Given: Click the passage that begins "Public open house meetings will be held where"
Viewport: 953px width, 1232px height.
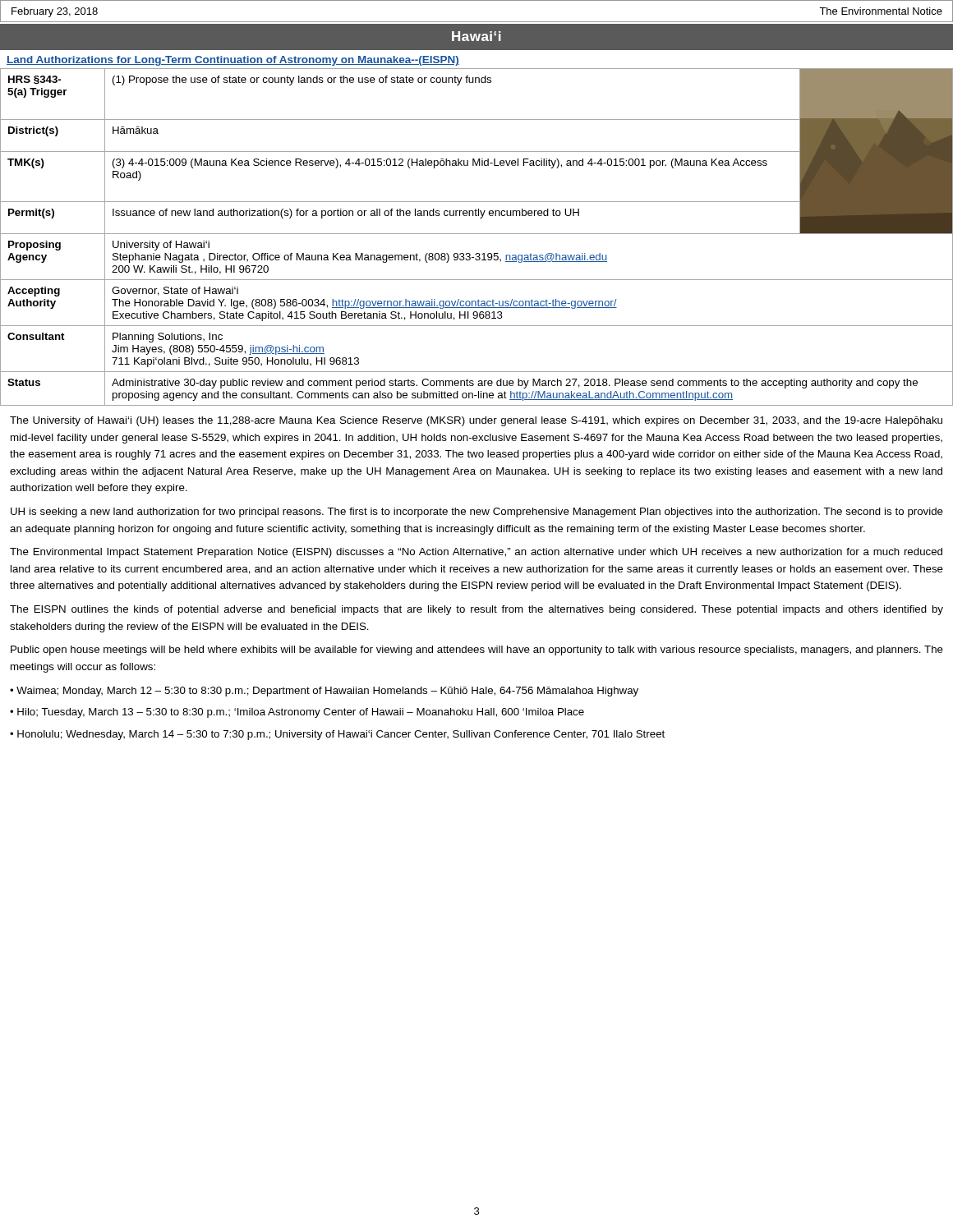Looking at the screenshot, I should tap(476, 658).
